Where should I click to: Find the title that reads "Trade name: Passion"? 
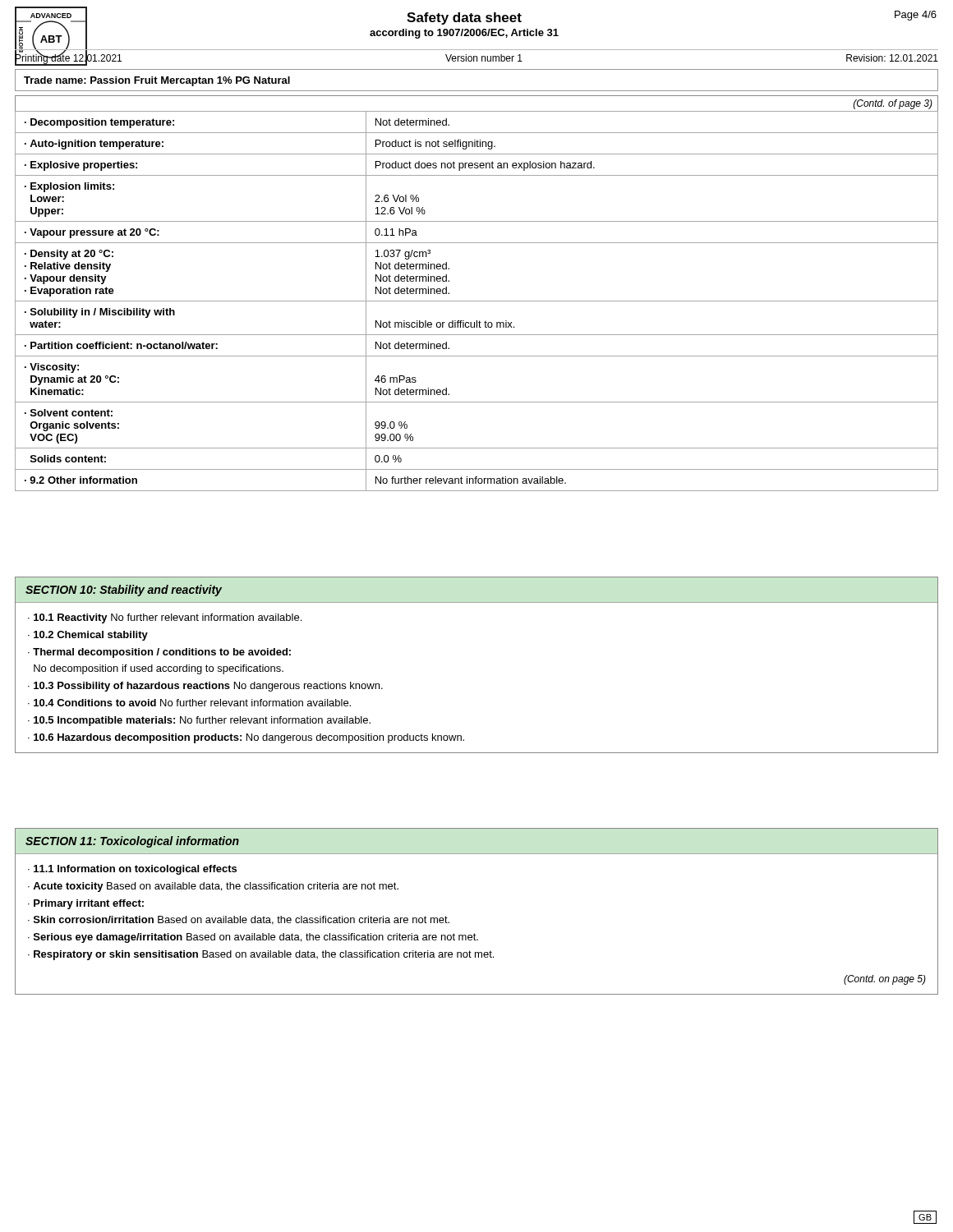point(157,80)
